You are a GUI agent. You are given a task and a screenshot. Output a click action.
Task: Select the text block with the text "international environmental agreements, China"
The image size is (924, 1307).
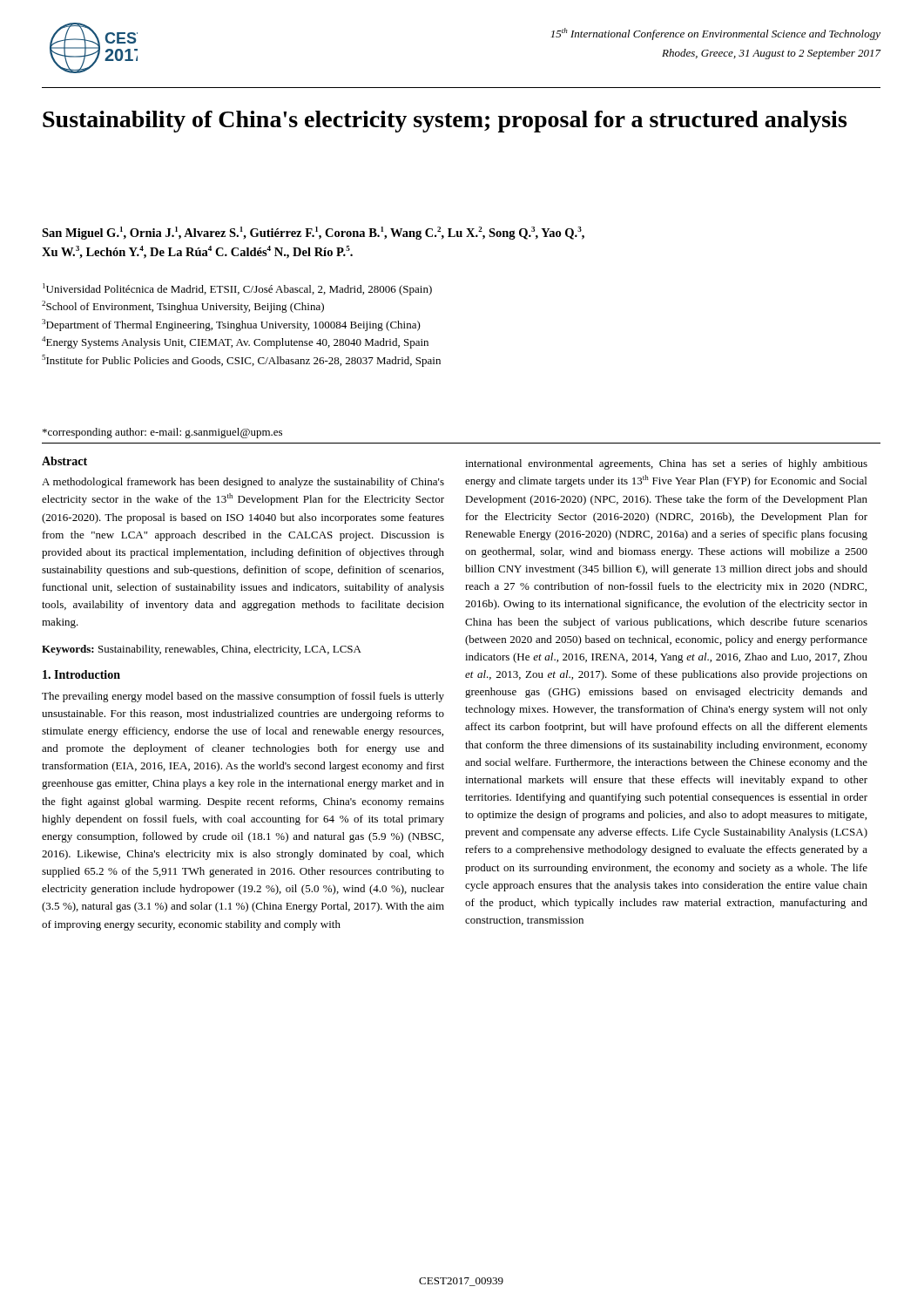tap(666, 691)
